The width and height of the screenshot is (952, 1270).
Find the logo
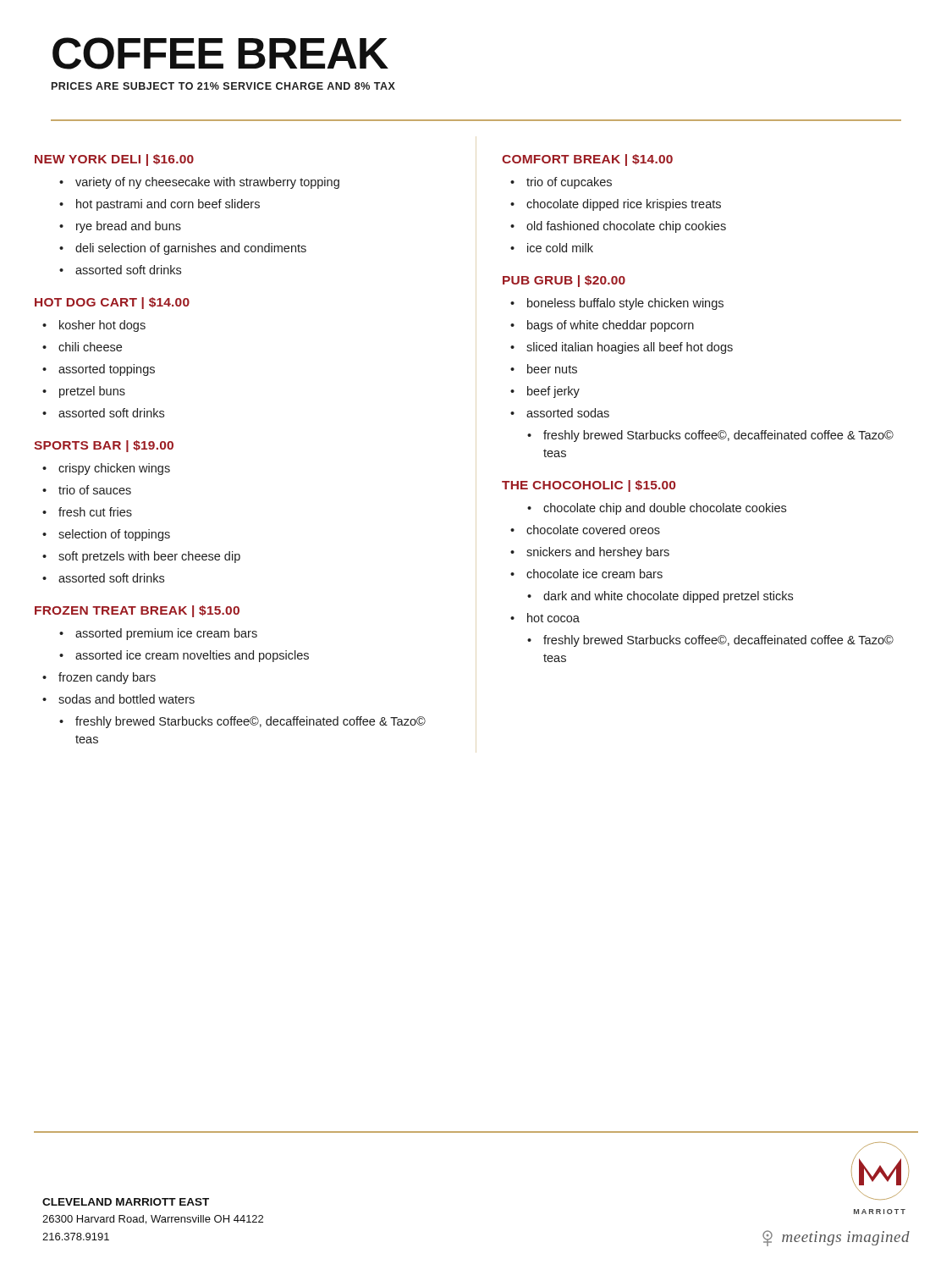point(880,1179)
